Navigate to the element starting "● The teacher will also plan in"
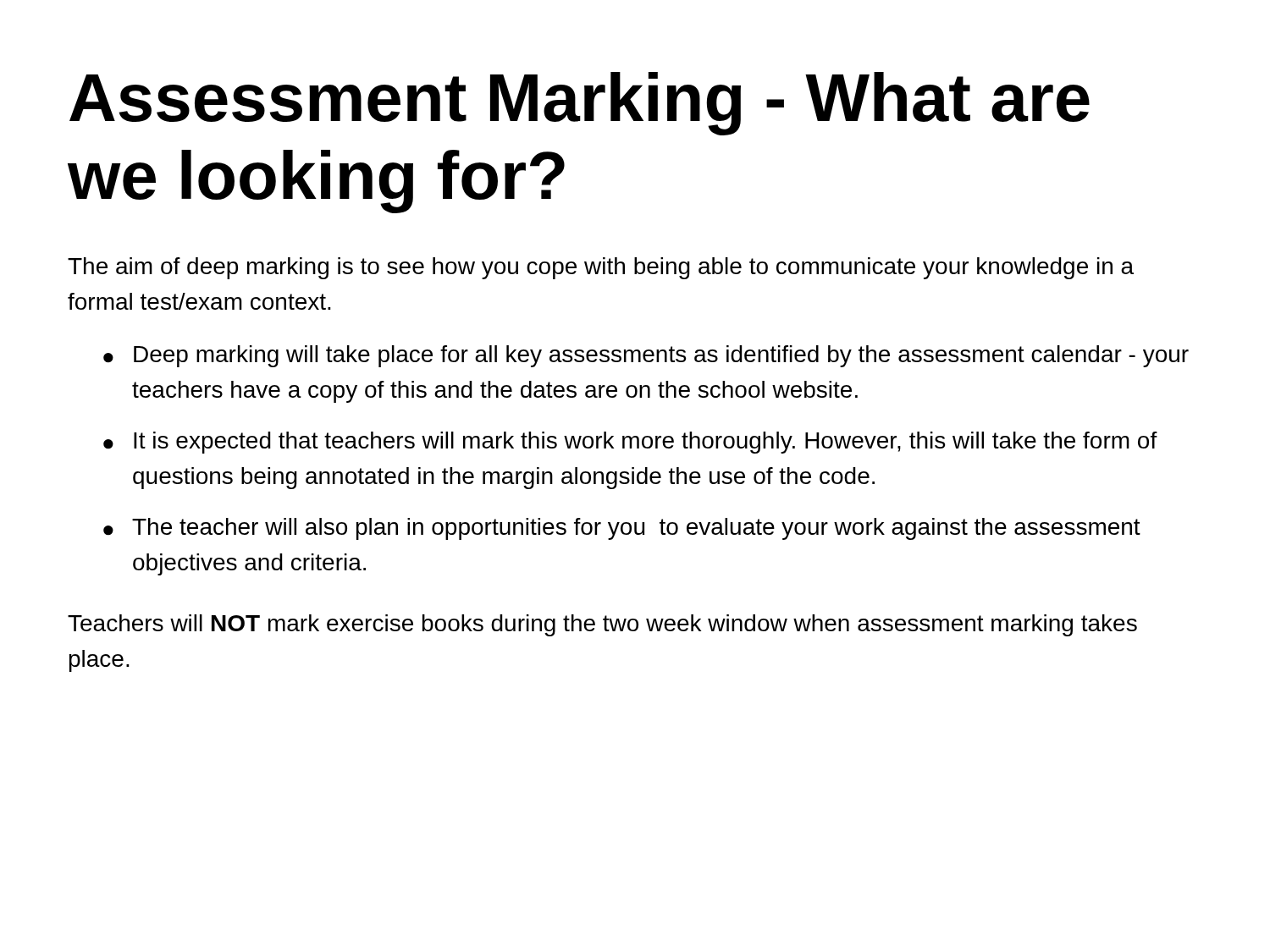 [622, 529]
